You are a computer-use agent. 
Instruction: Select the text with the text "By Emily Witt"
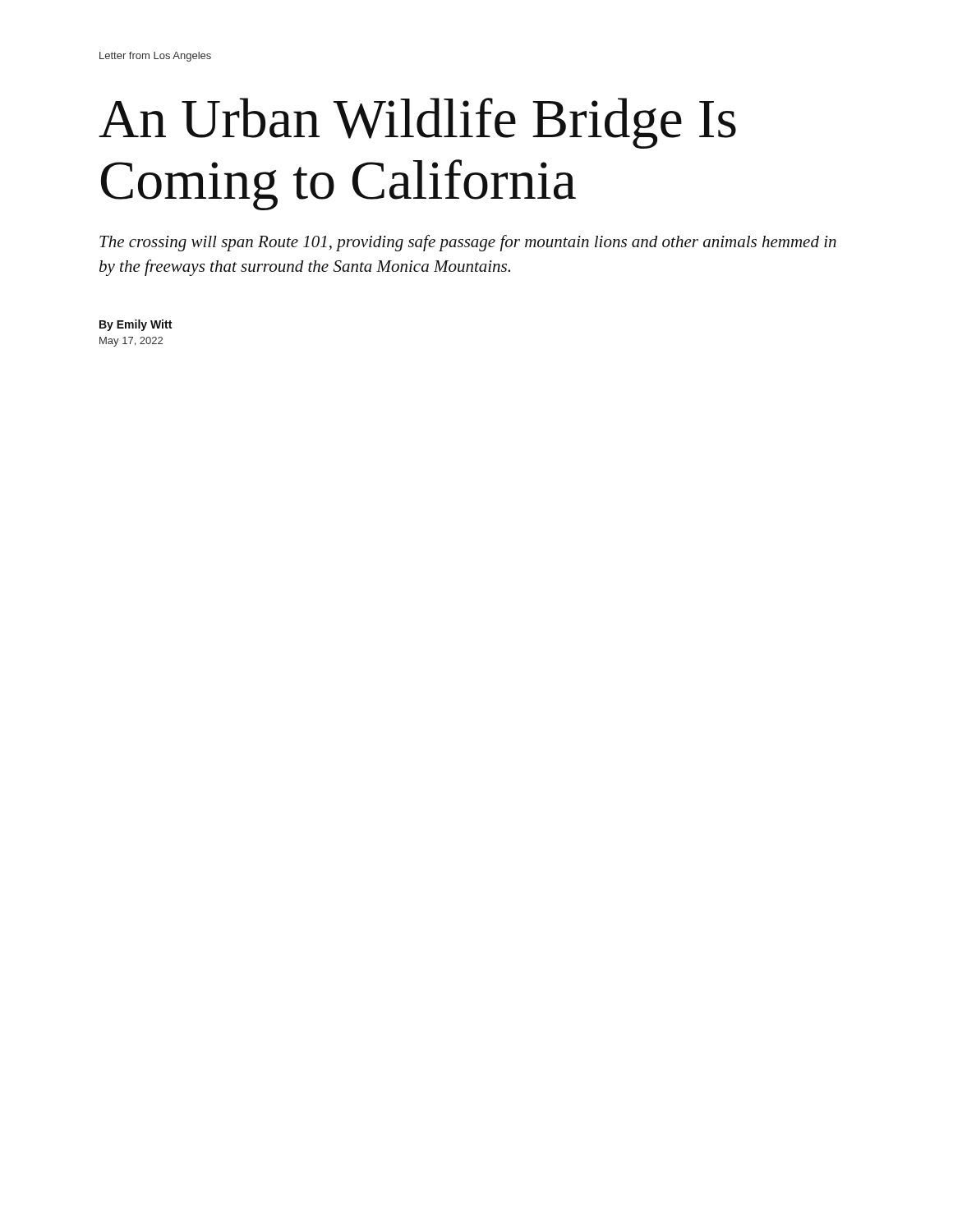tap(135, 325)
